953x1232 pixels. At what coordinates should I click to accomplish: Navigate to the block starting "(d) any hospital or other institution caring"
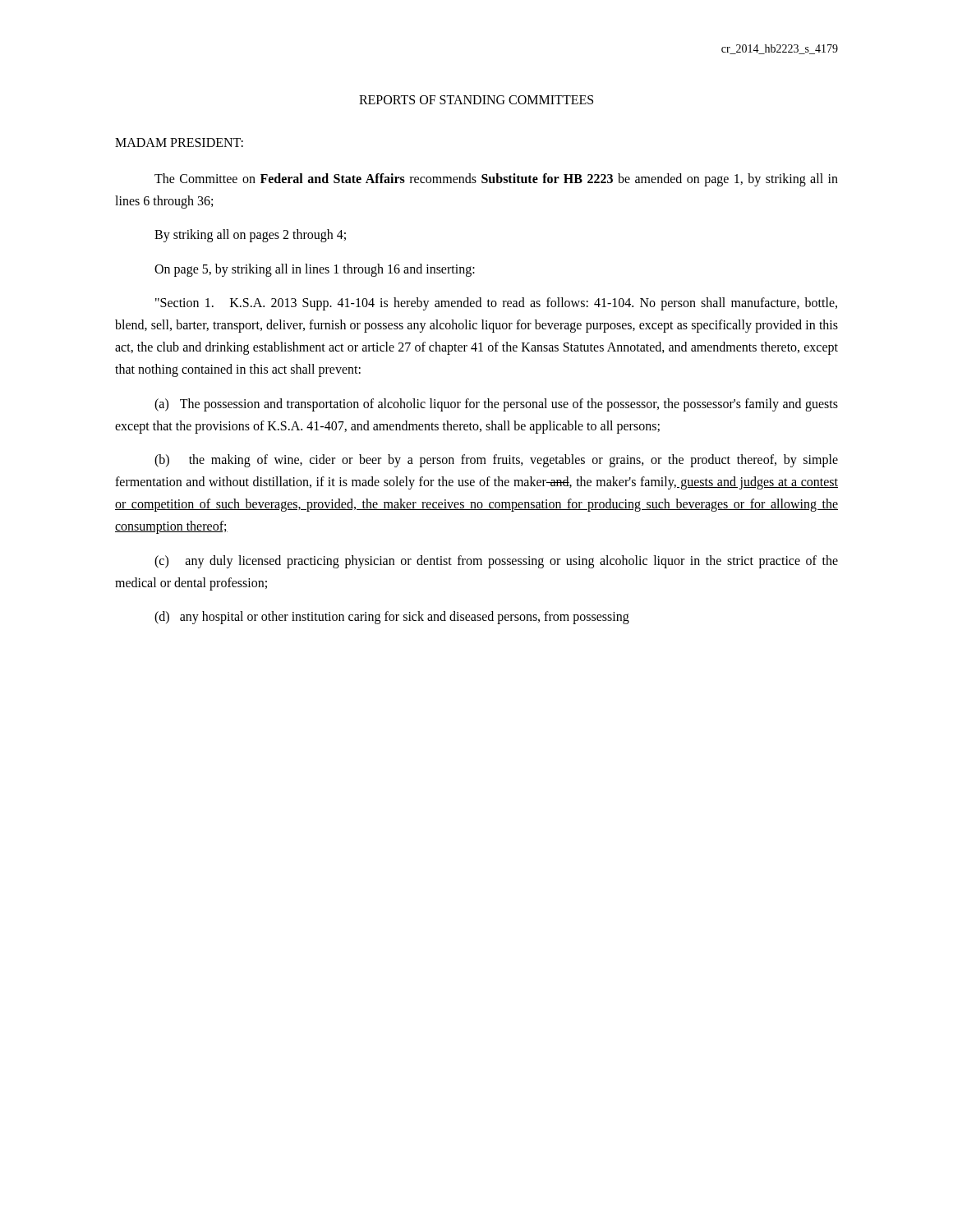[476, 616]
